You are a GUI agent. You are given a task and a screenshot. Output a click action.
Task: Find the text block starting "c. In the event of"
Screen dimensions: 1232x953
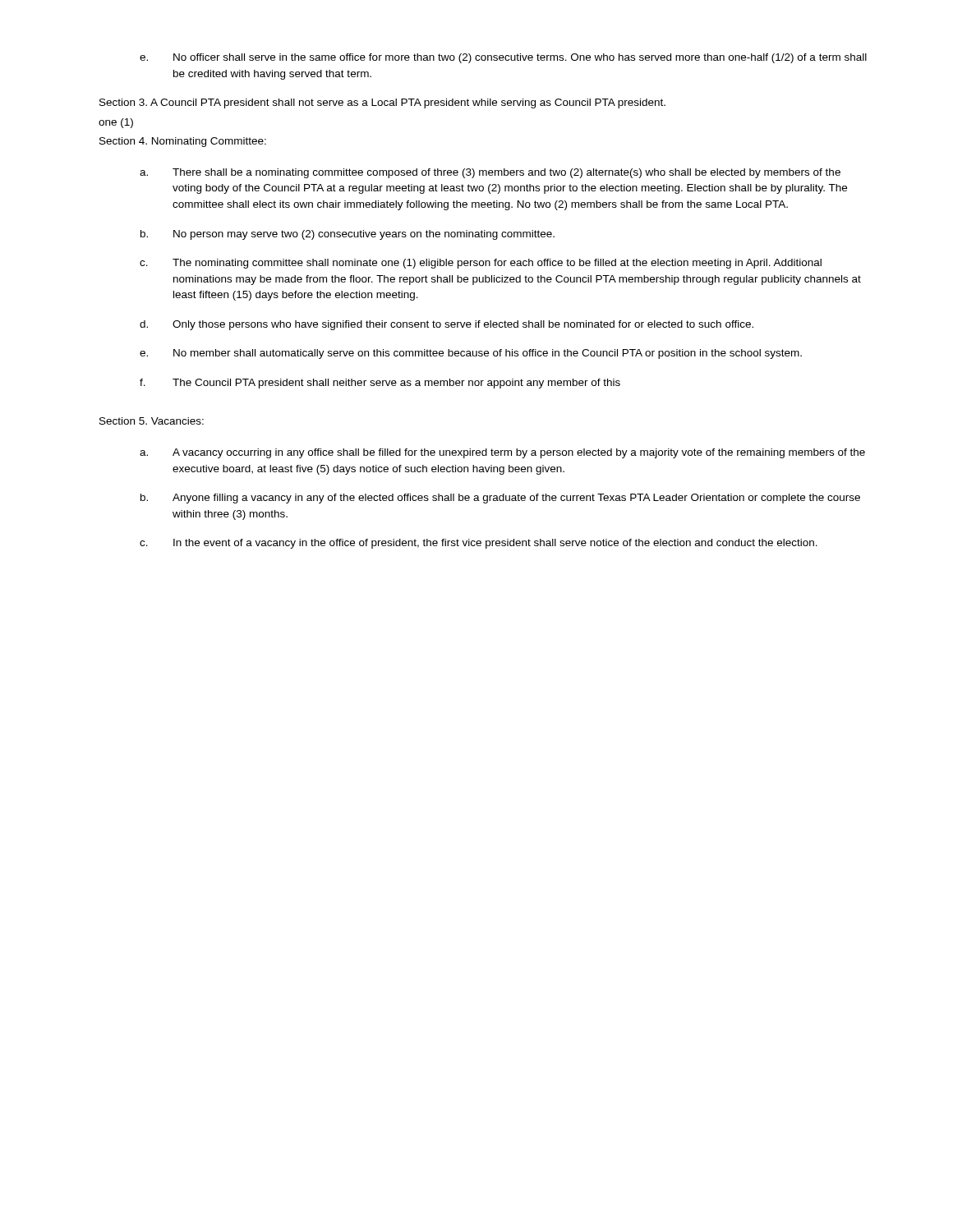(505, 543)
